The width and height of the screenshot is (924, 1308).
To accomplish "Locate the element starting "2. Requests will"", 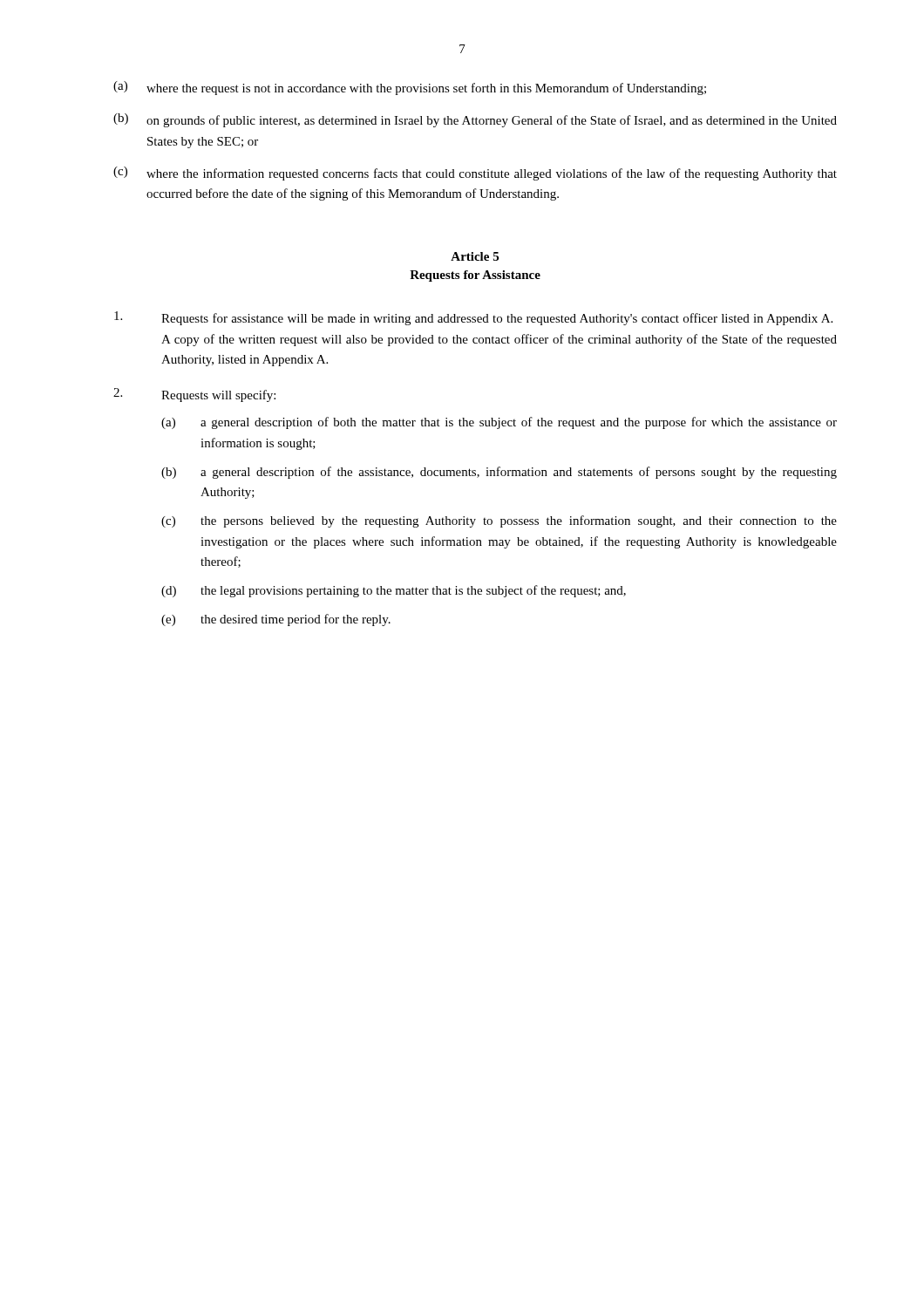I will tap(475, 512).
